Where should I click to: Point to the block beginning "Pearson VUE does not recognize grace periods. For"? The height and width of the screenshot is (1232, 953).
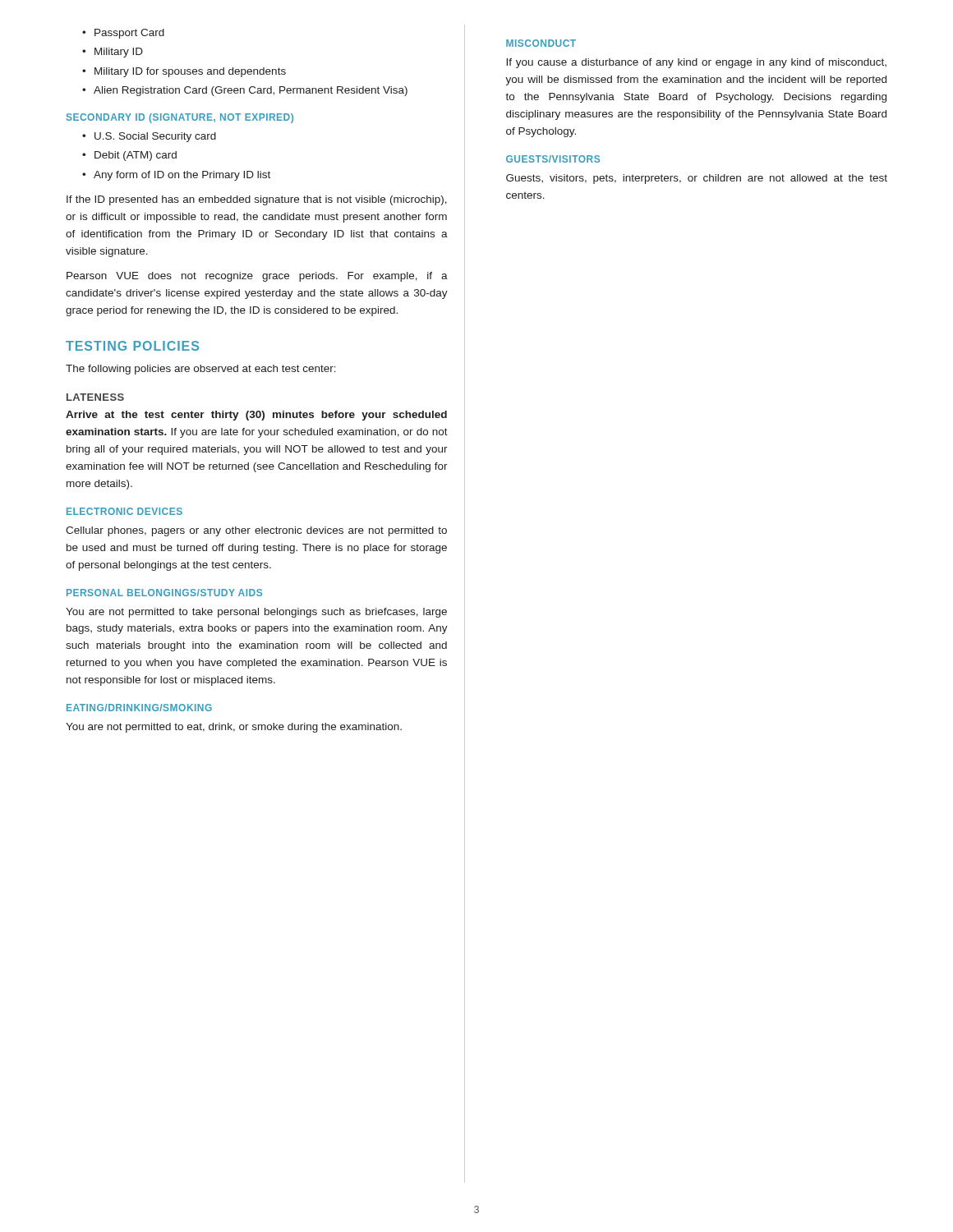point(257,294)
